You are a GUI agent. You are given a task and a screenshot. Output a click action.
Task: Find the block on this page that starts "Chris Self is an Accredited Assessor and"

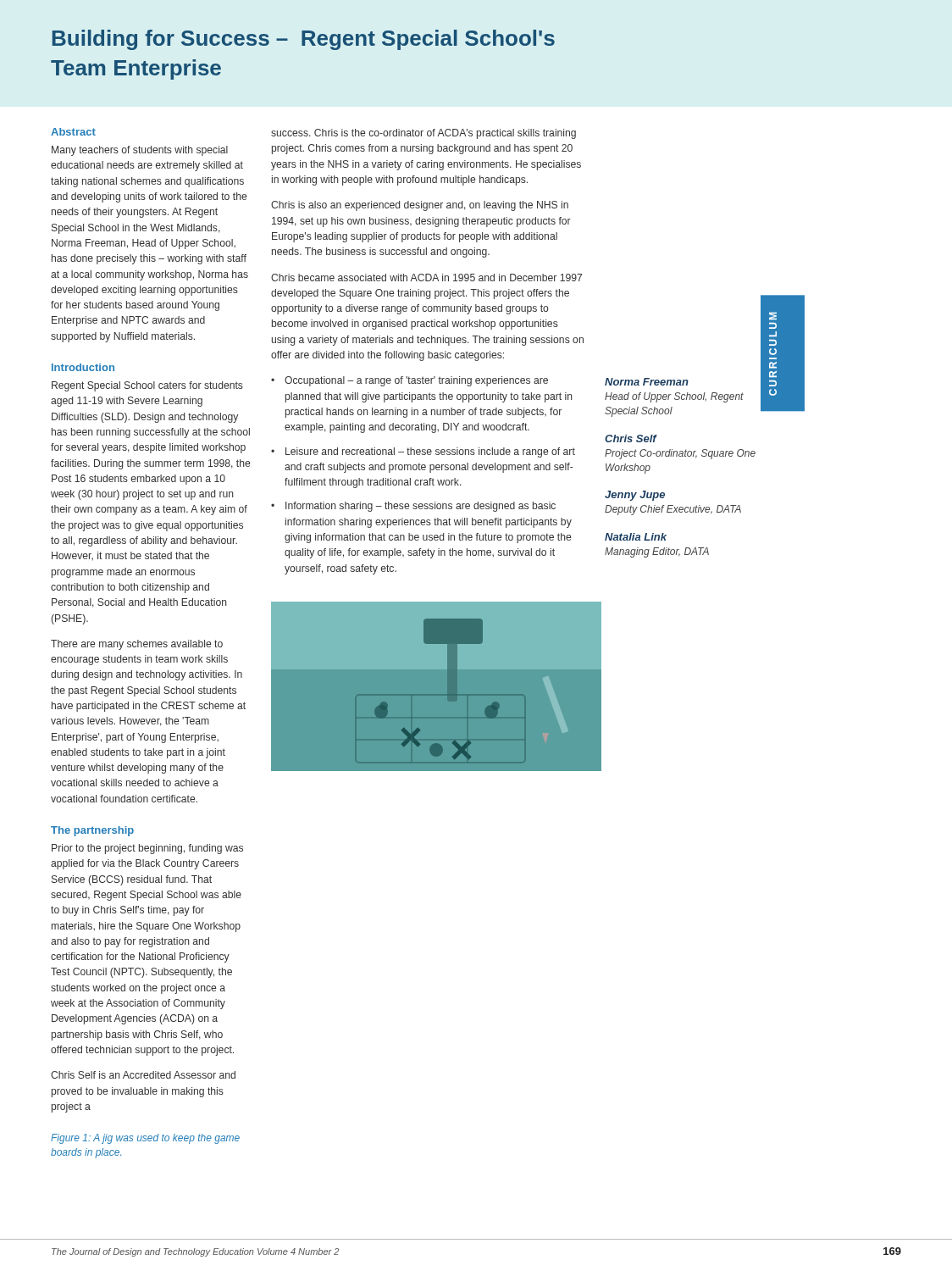click(144, 1091)
